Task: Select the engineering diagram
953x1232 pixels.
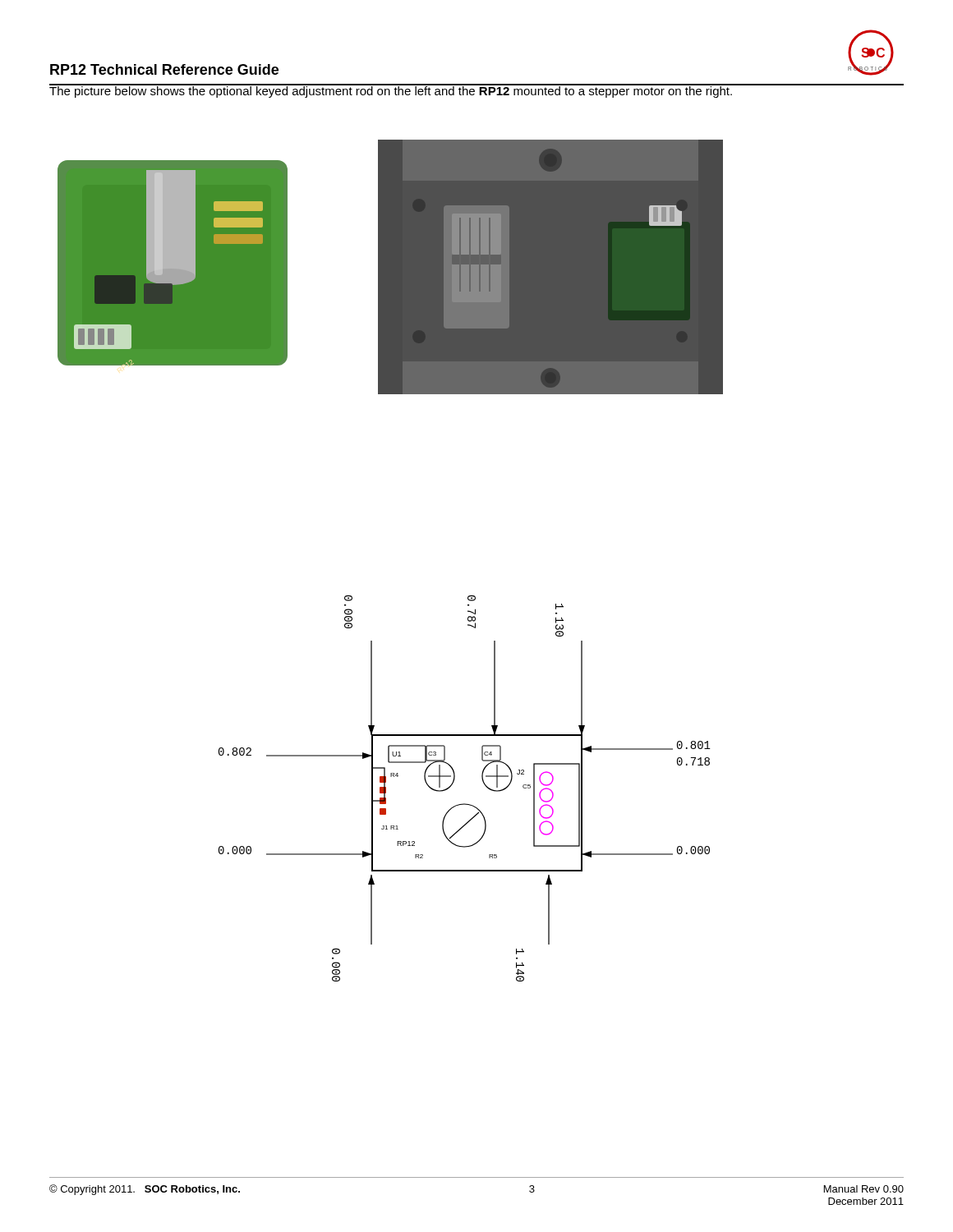Action: [x=476, y=780]
